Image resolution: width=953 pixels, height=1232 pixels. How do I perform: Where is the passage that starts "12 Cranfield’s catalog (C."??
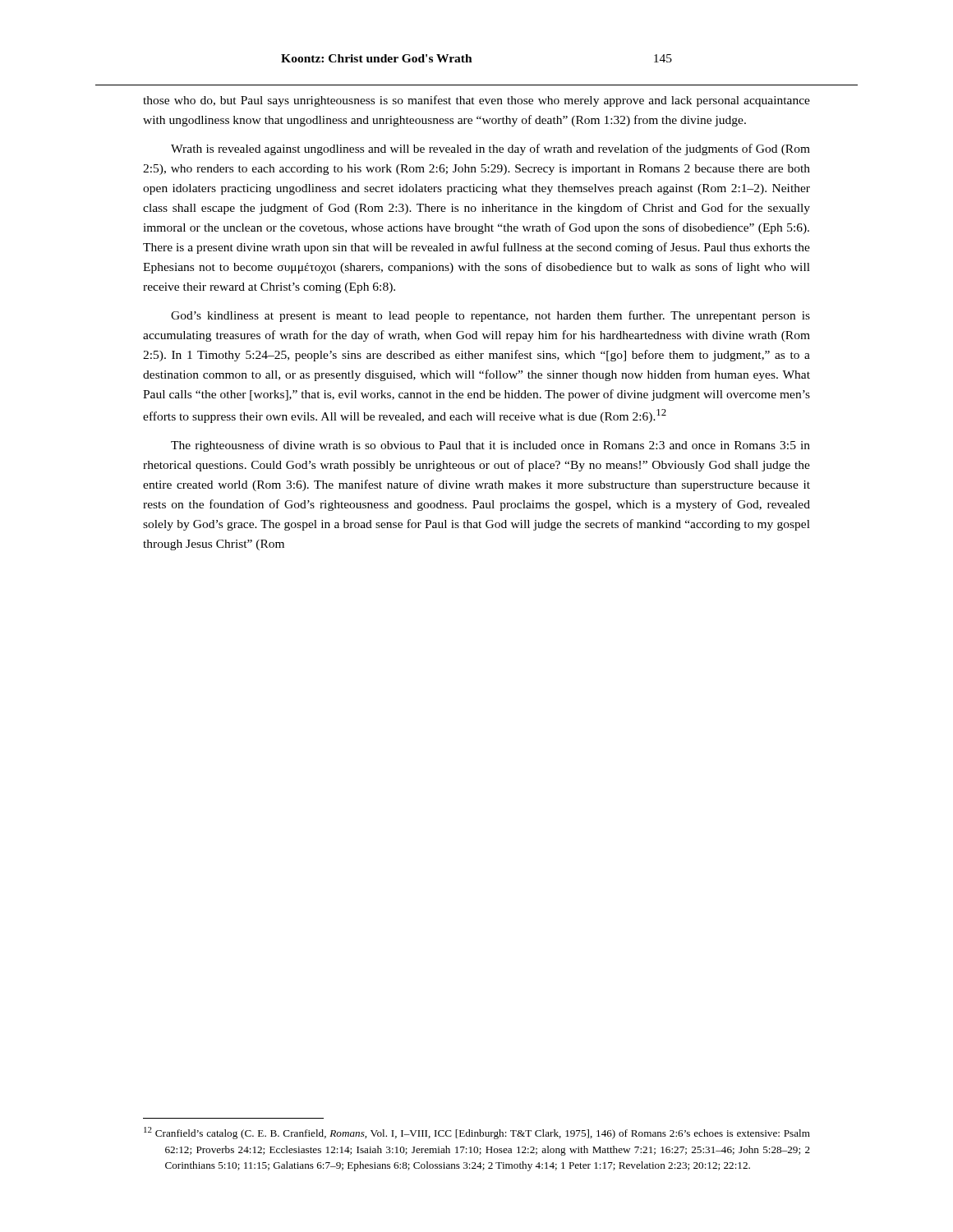pyautogui.click(x=476, y=1148)
